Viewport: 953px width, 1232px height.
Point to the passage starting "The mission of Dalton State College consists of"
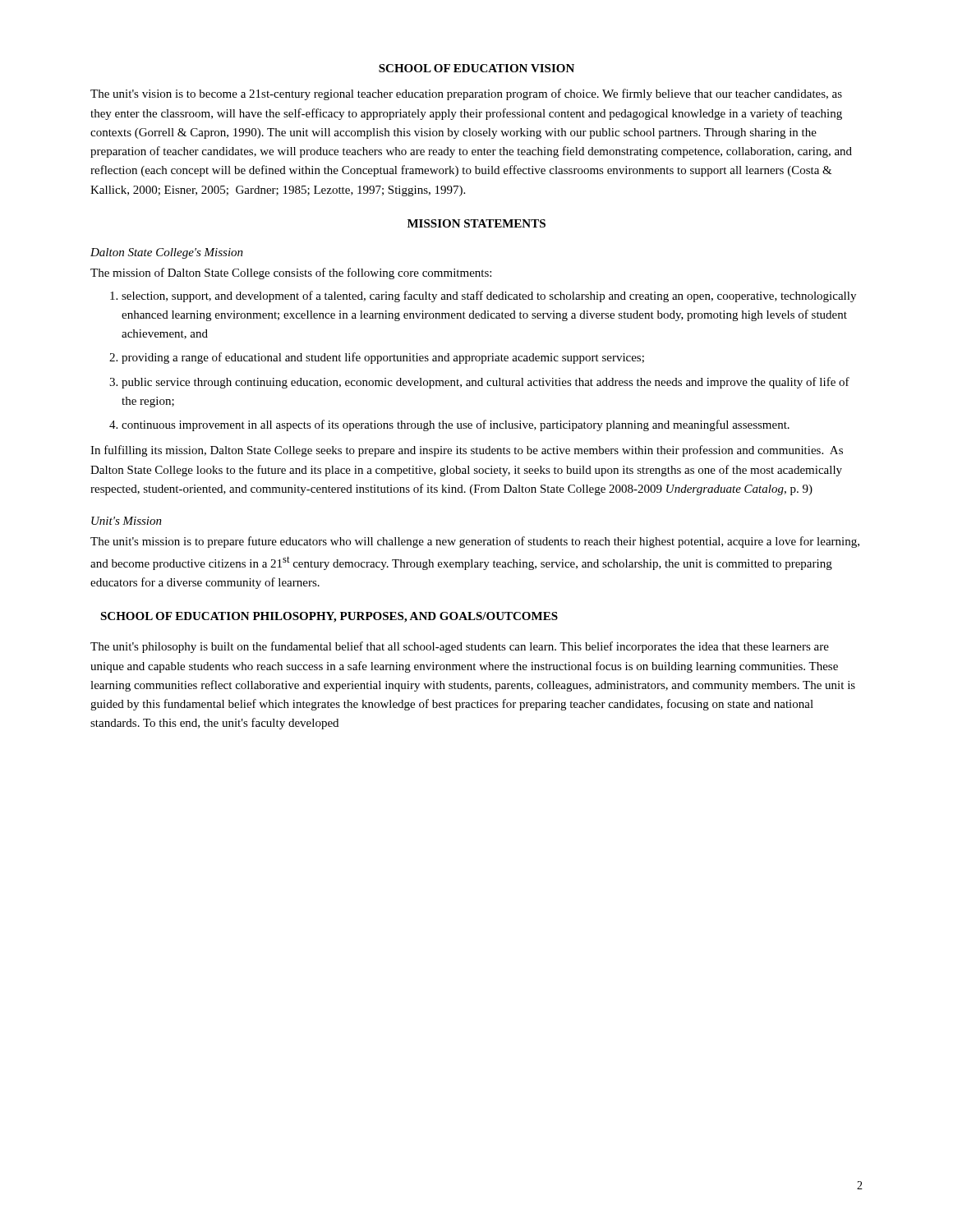[291, 273]
